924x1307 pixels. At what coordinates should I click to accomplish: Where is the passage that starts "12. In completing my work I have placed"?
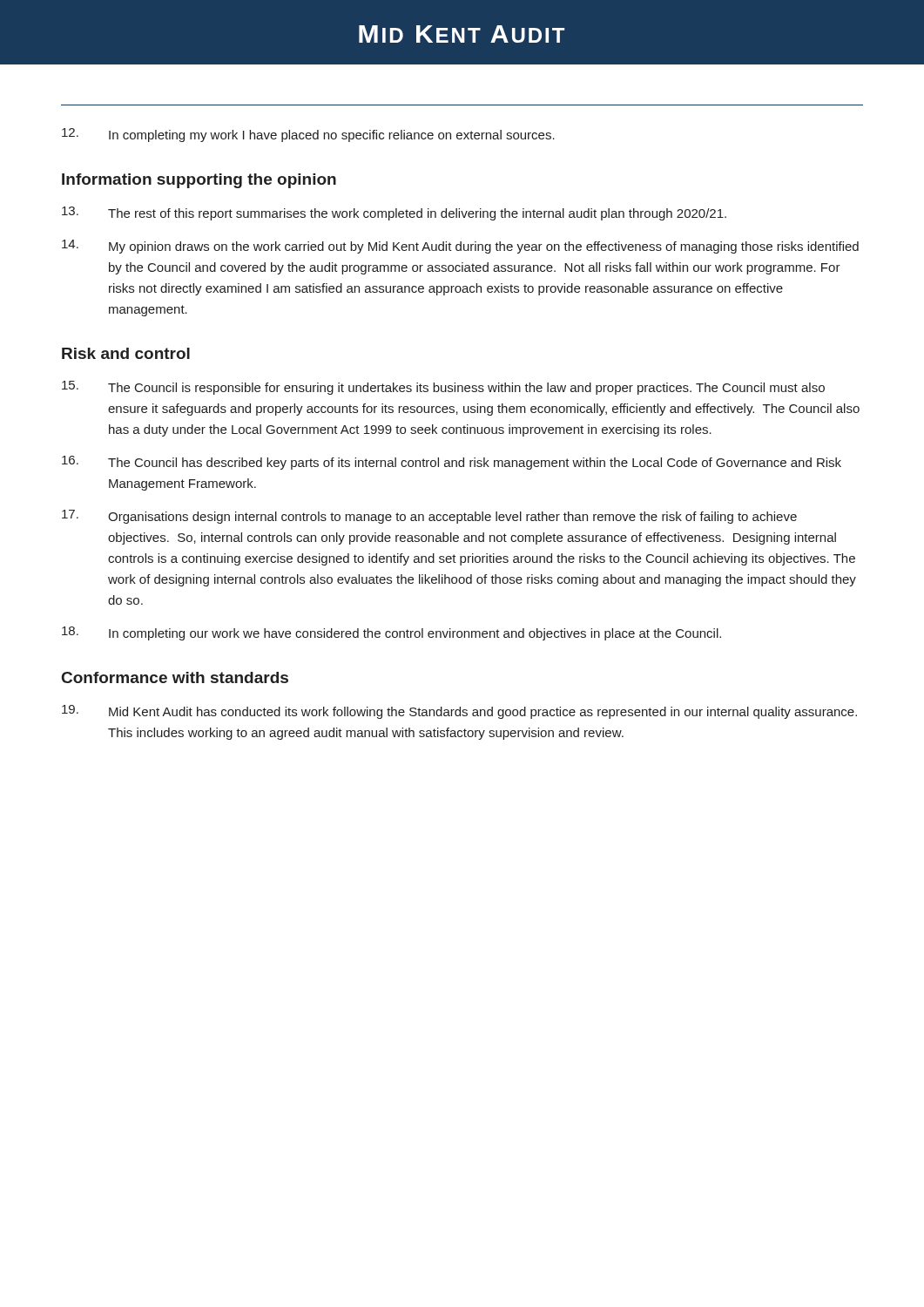(308, 135)
